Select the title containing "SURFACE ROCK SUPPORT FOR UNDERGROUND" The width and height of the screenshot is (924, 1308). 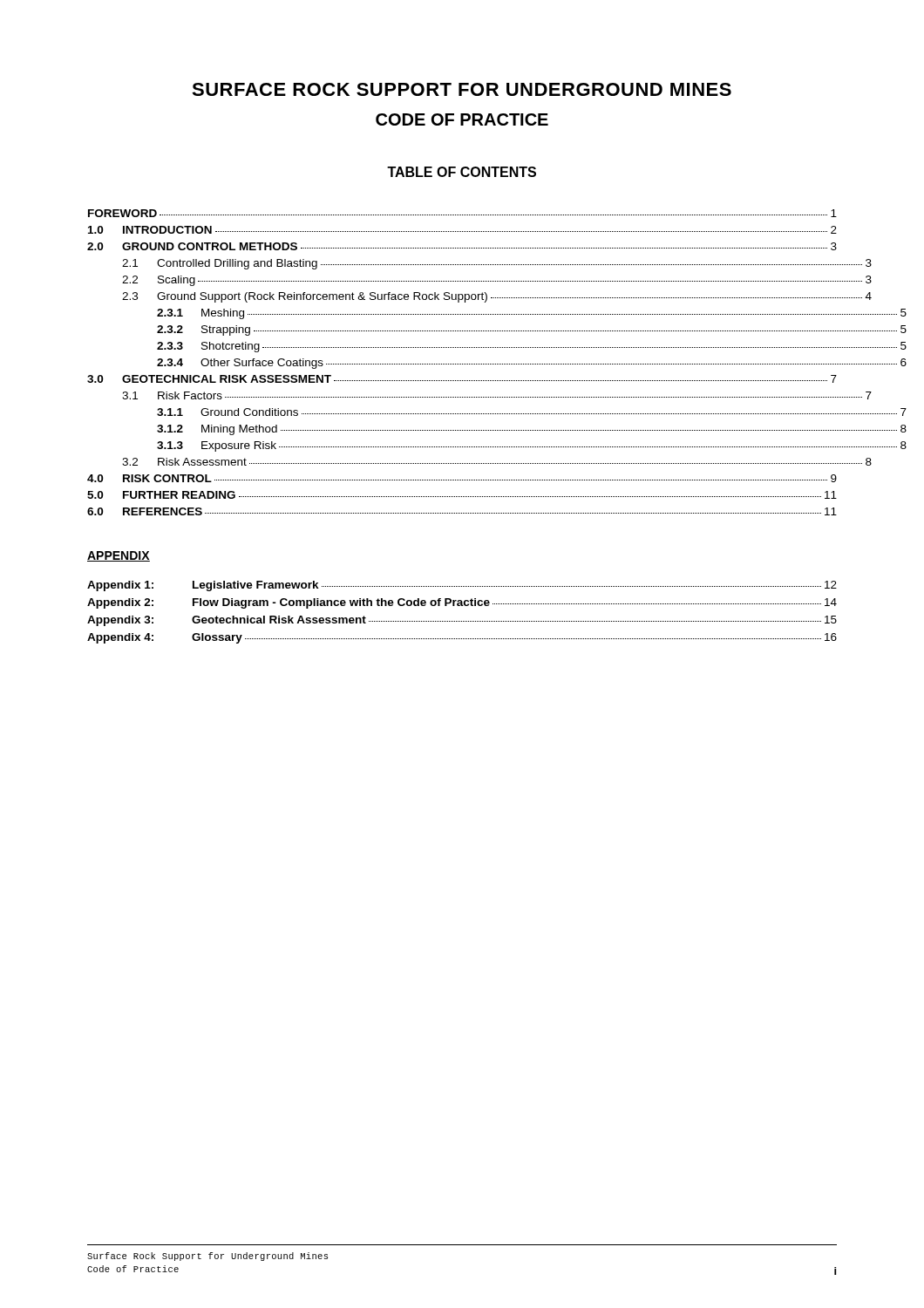click(462, 89)
